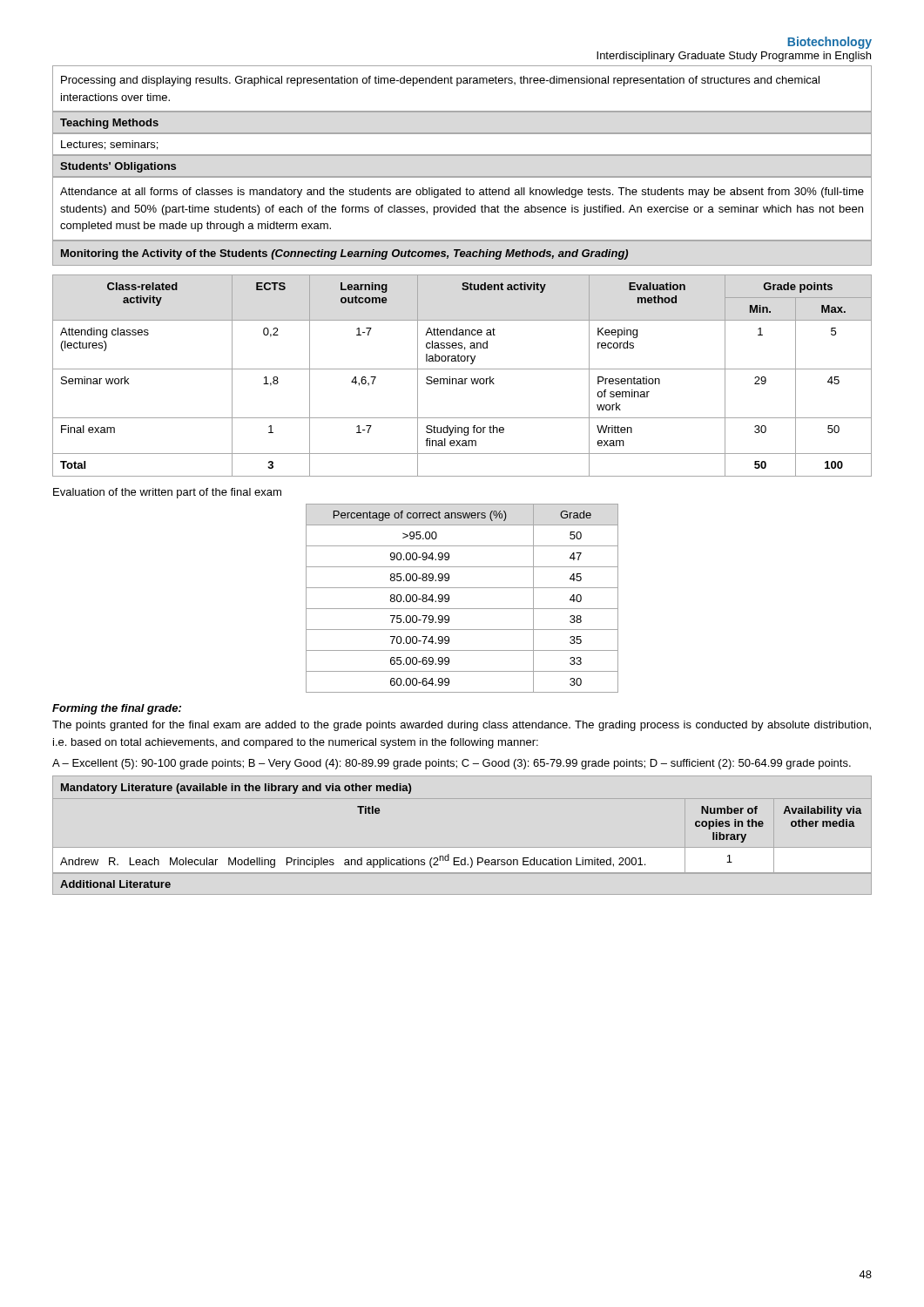The width and height of the screenshot is (924, 1307).
Task: Find the section header with the text "Additional Literature"
Action: (x=115, y=884)
